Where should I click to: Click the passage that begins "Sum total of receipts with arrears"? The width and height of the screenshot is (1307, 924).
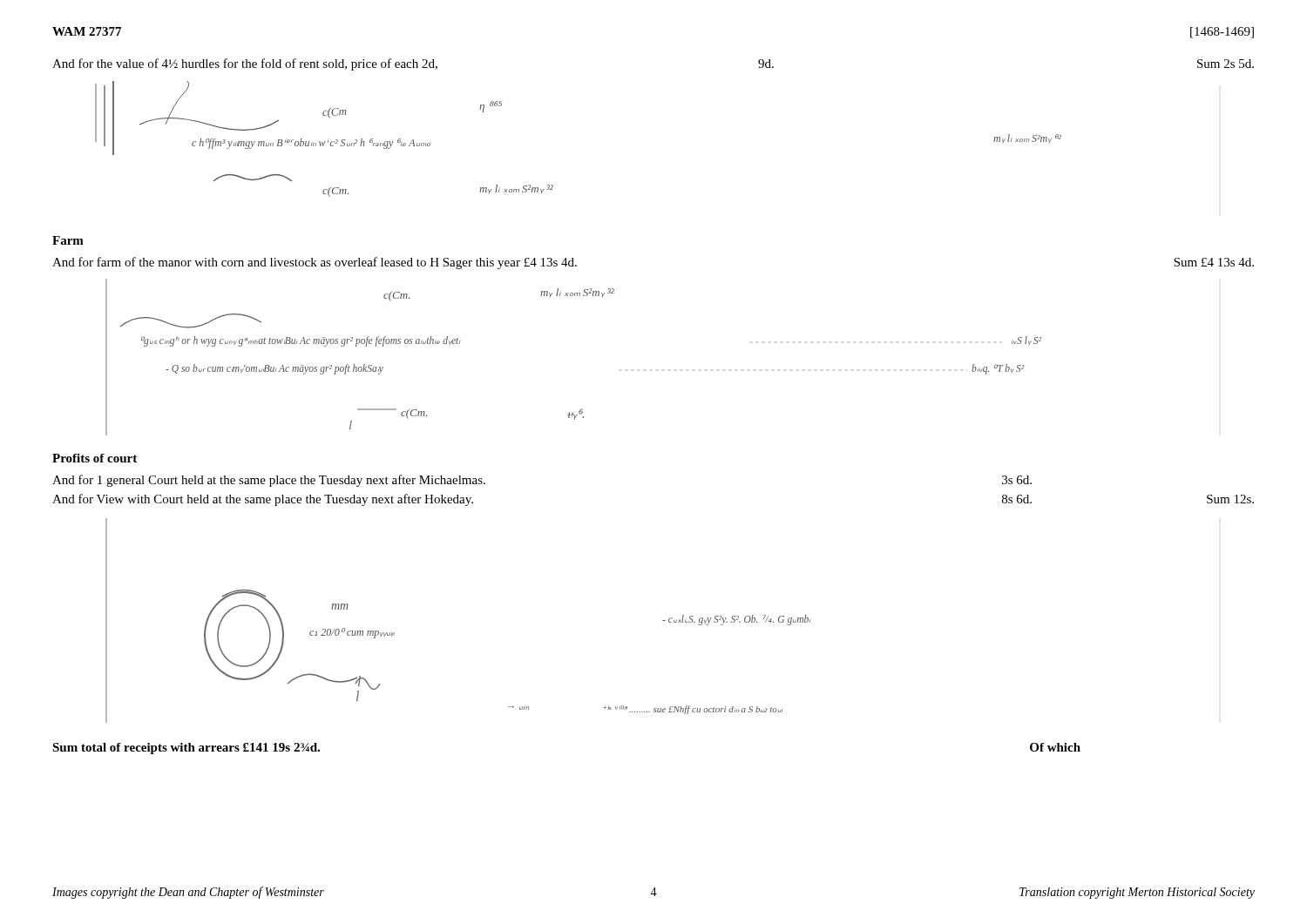pyautogui.click(x=186, y=747)
